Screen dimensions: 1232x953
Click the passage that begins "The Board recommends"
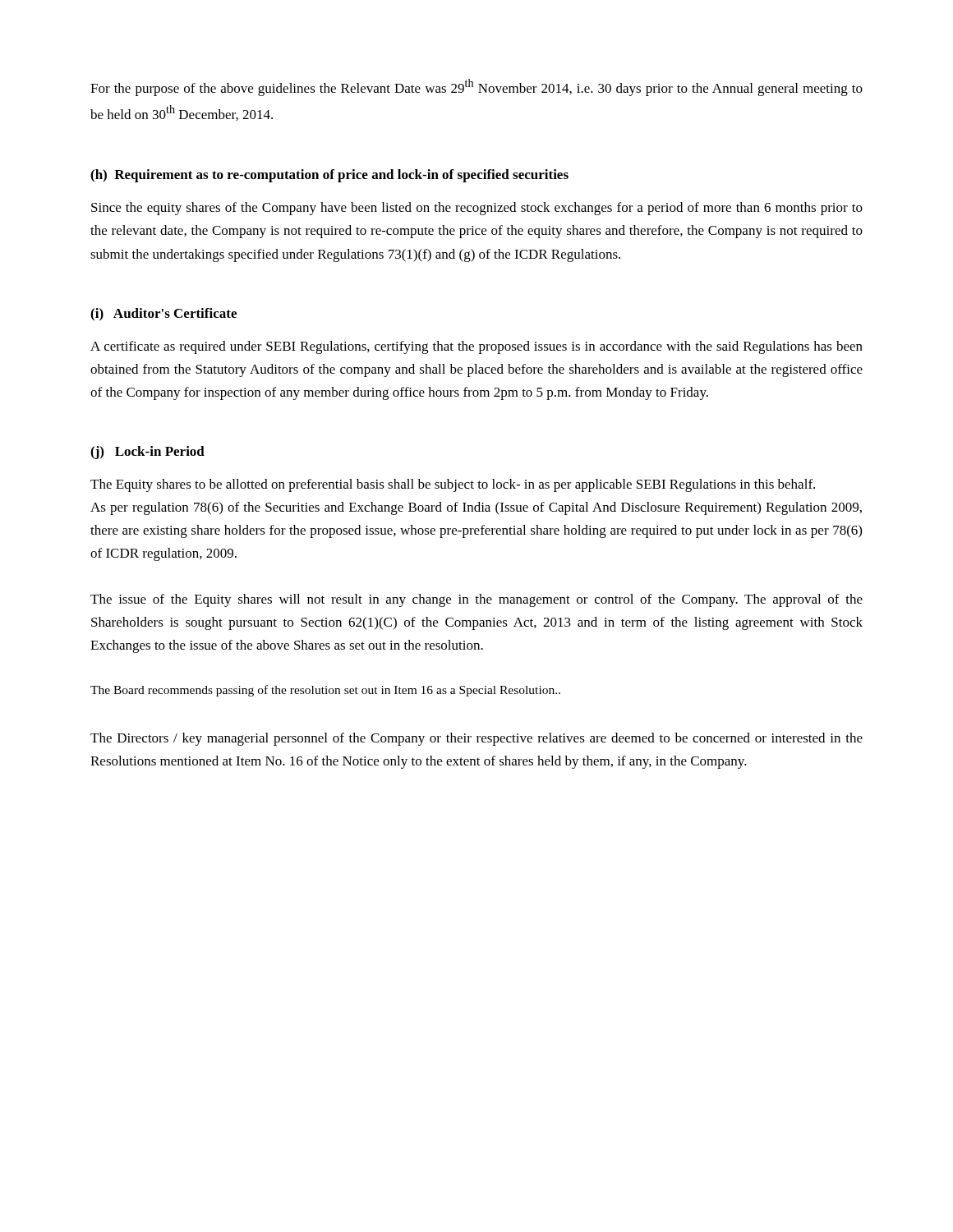click(326, 689)
